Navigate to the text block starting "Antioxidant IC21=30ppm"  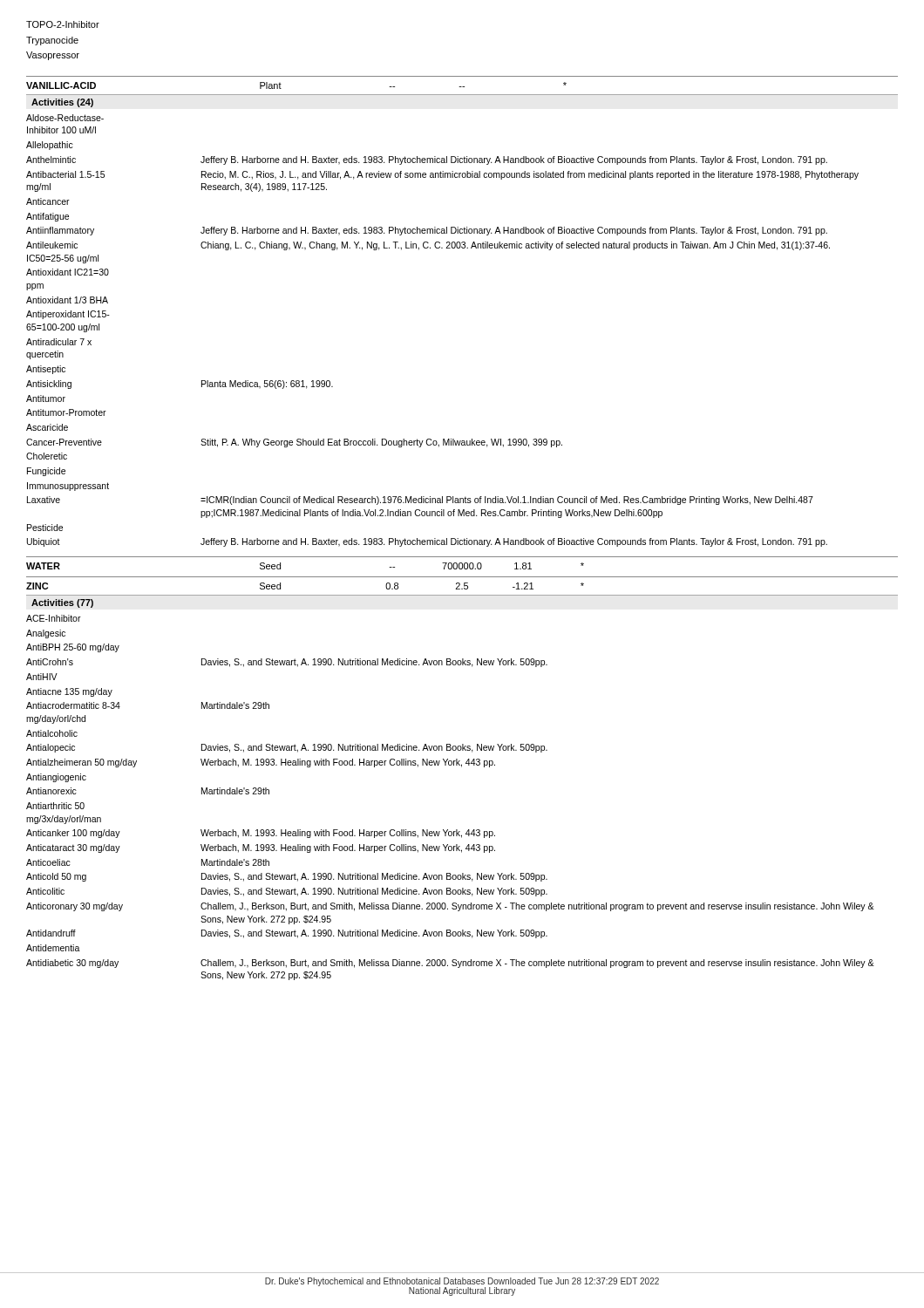(x=68, y=272)
